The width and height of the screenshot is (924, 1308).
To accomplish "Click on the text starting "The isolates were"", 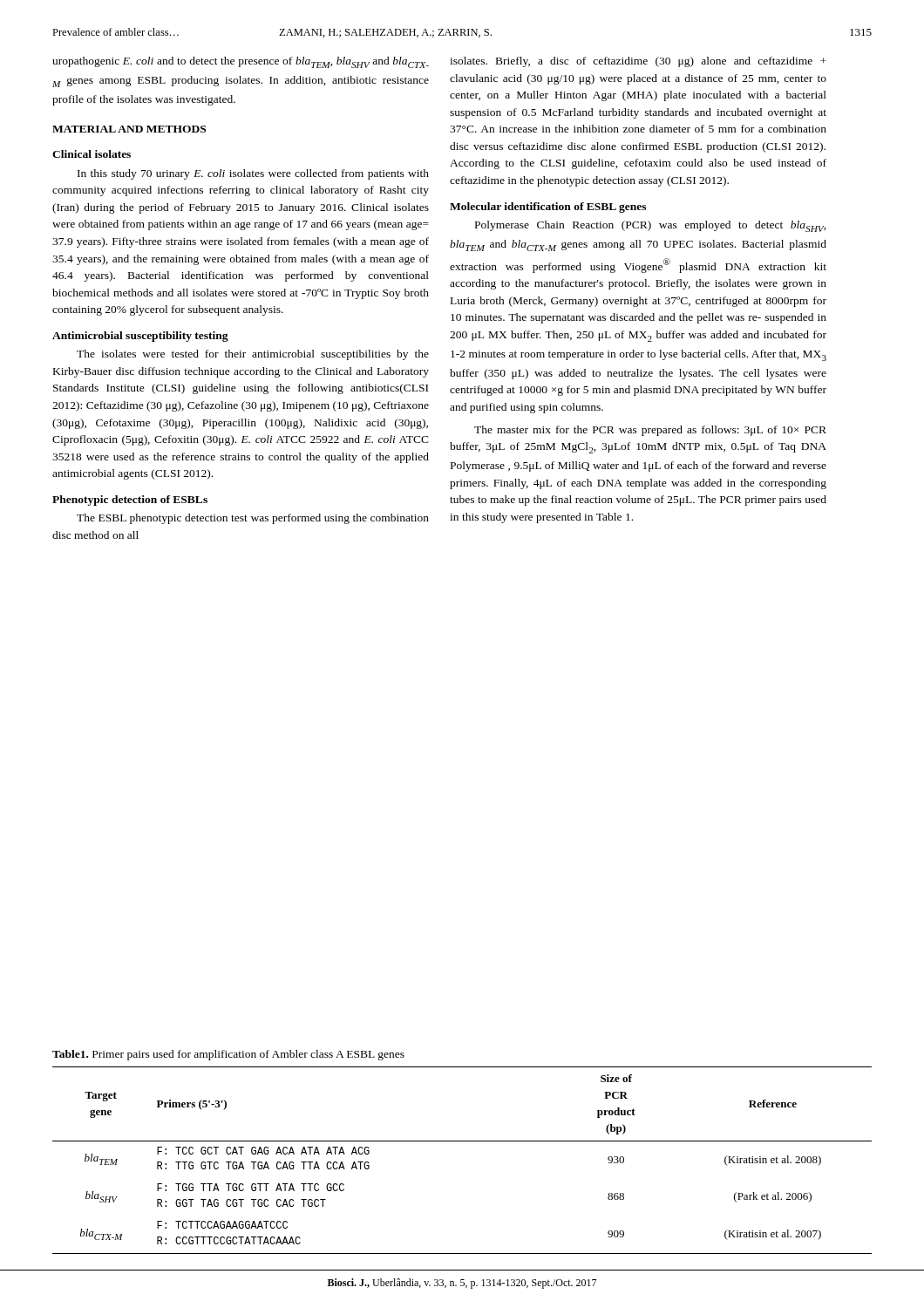I will coord(241,414).
